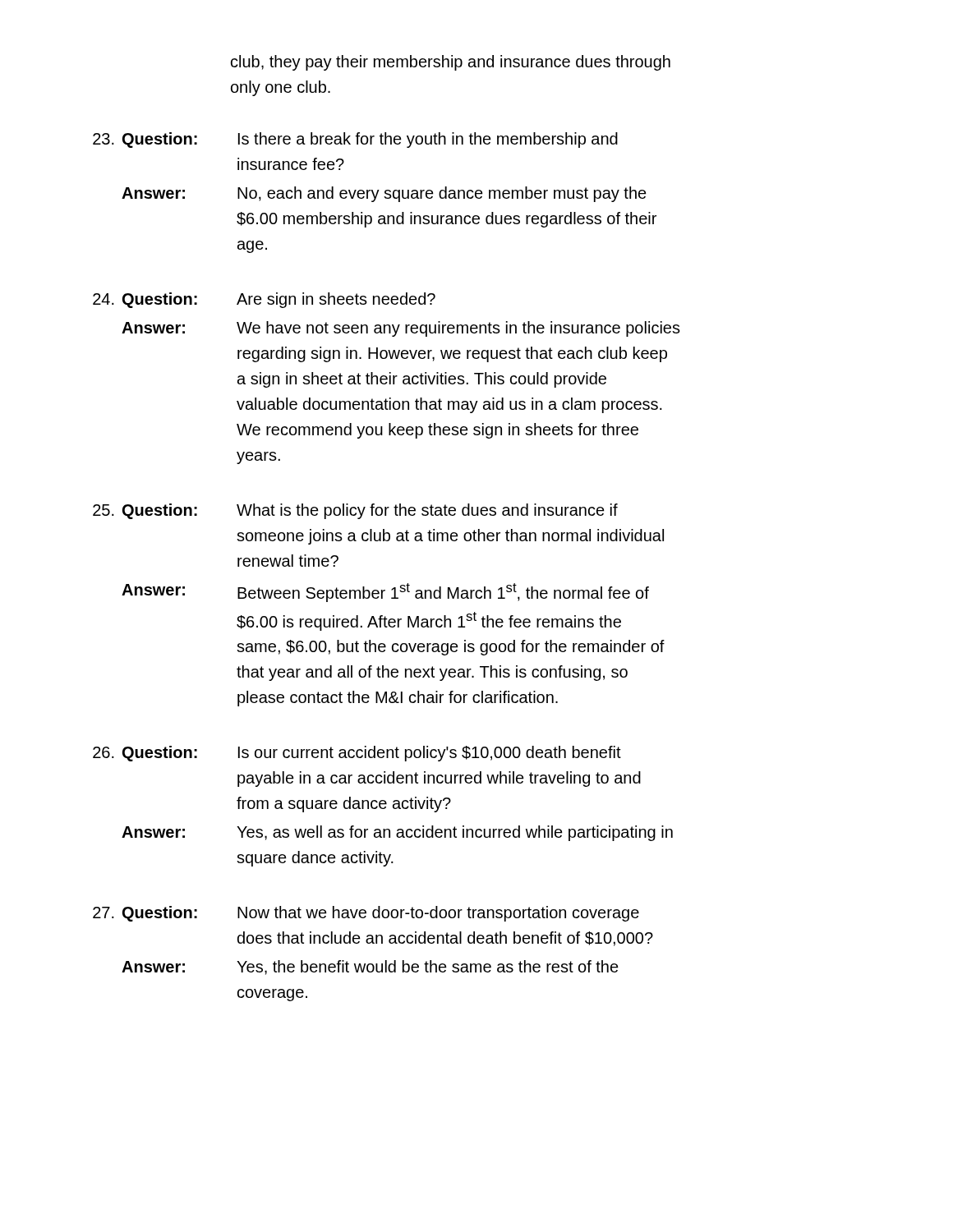953x1232 pixels.
Task: Locate the region starting "26. Question: Is"
Action: (x=357, y=754)
